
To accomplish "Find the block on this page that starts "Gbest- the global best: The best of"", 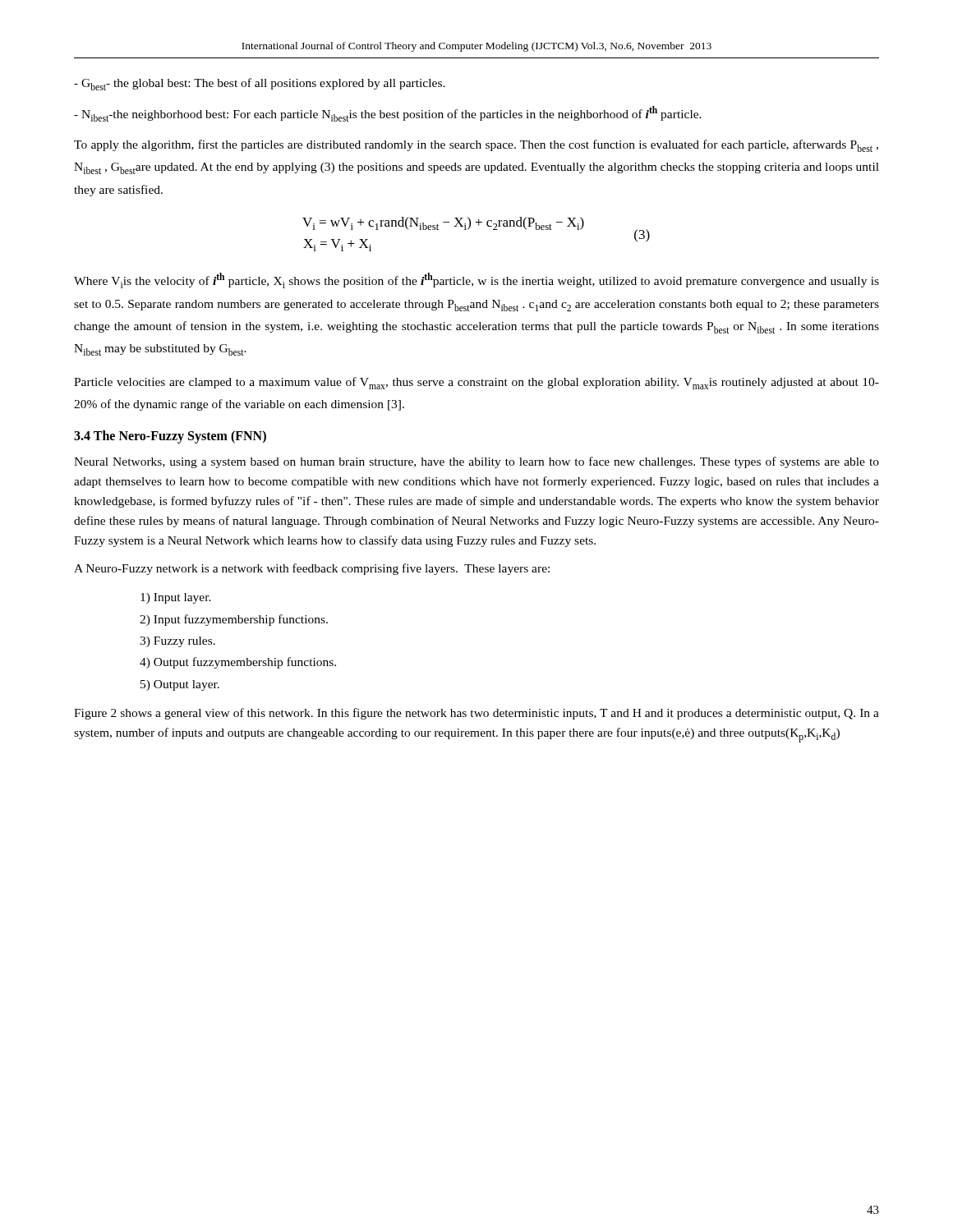I will pyautogui.click(x=260, y=84).
